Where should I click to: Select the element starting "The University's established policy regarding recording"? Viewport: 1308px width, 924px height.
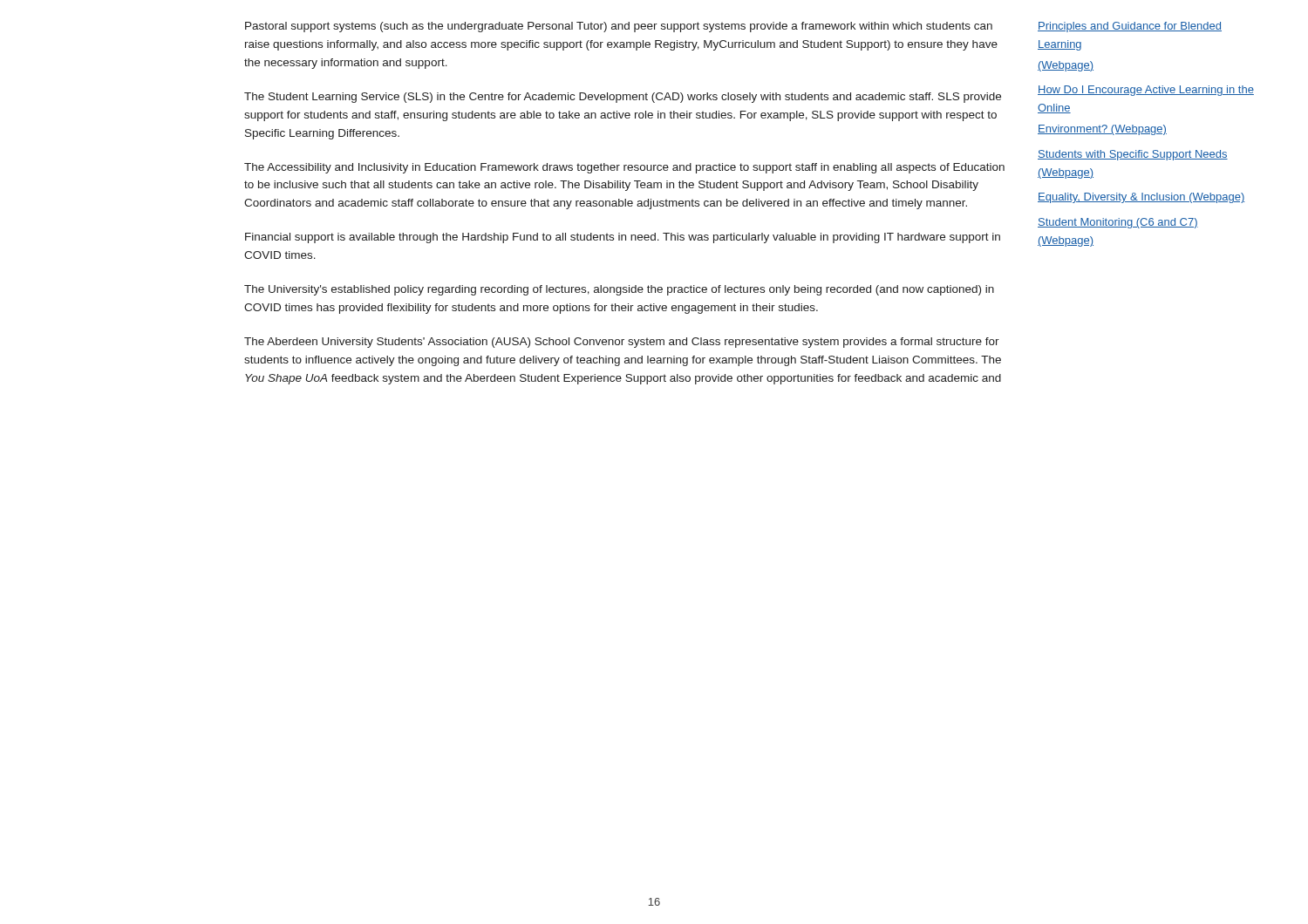[x=619, y=298]
